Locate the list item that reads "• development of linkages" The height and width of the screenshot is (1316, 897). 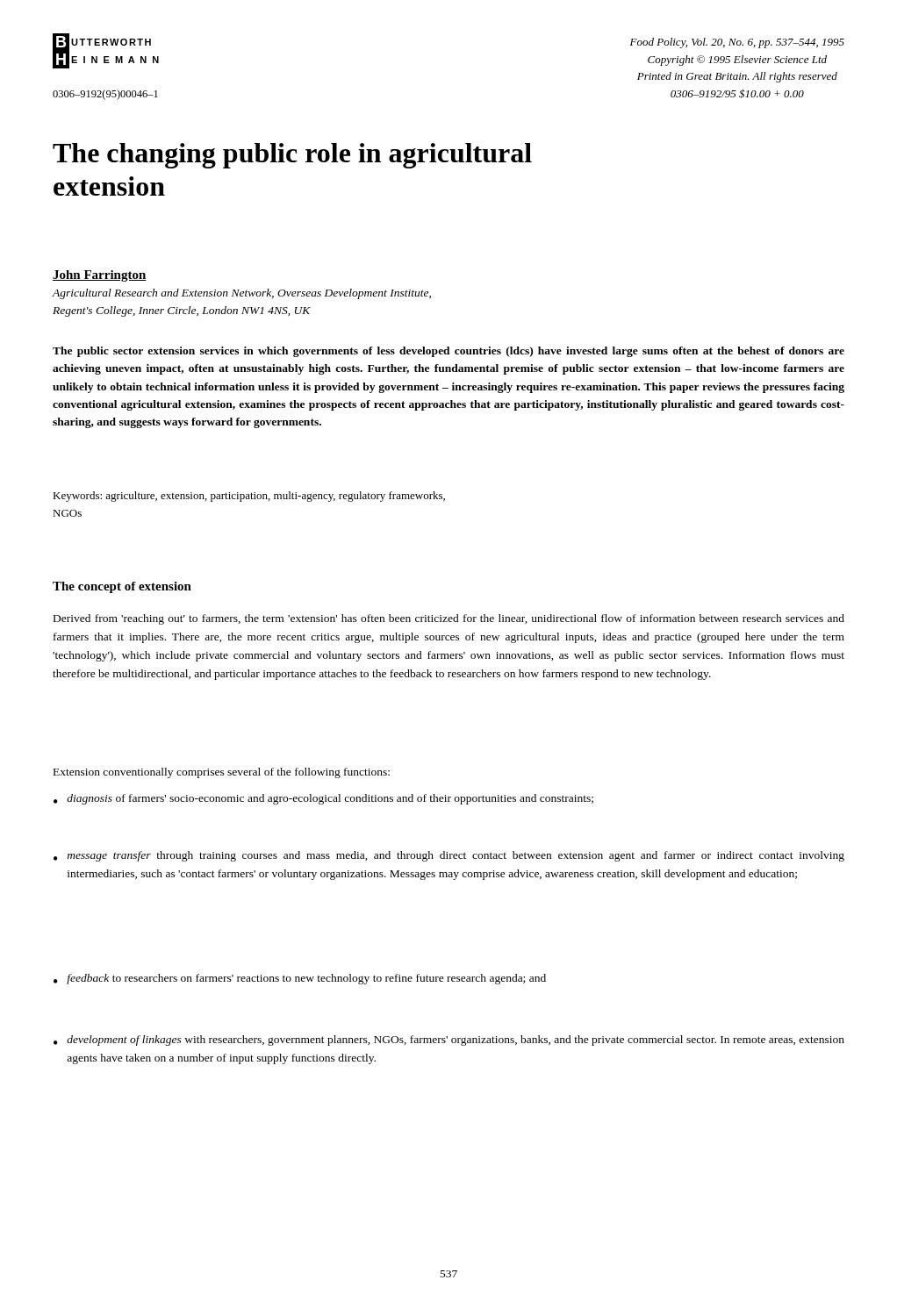point(448,1049)
